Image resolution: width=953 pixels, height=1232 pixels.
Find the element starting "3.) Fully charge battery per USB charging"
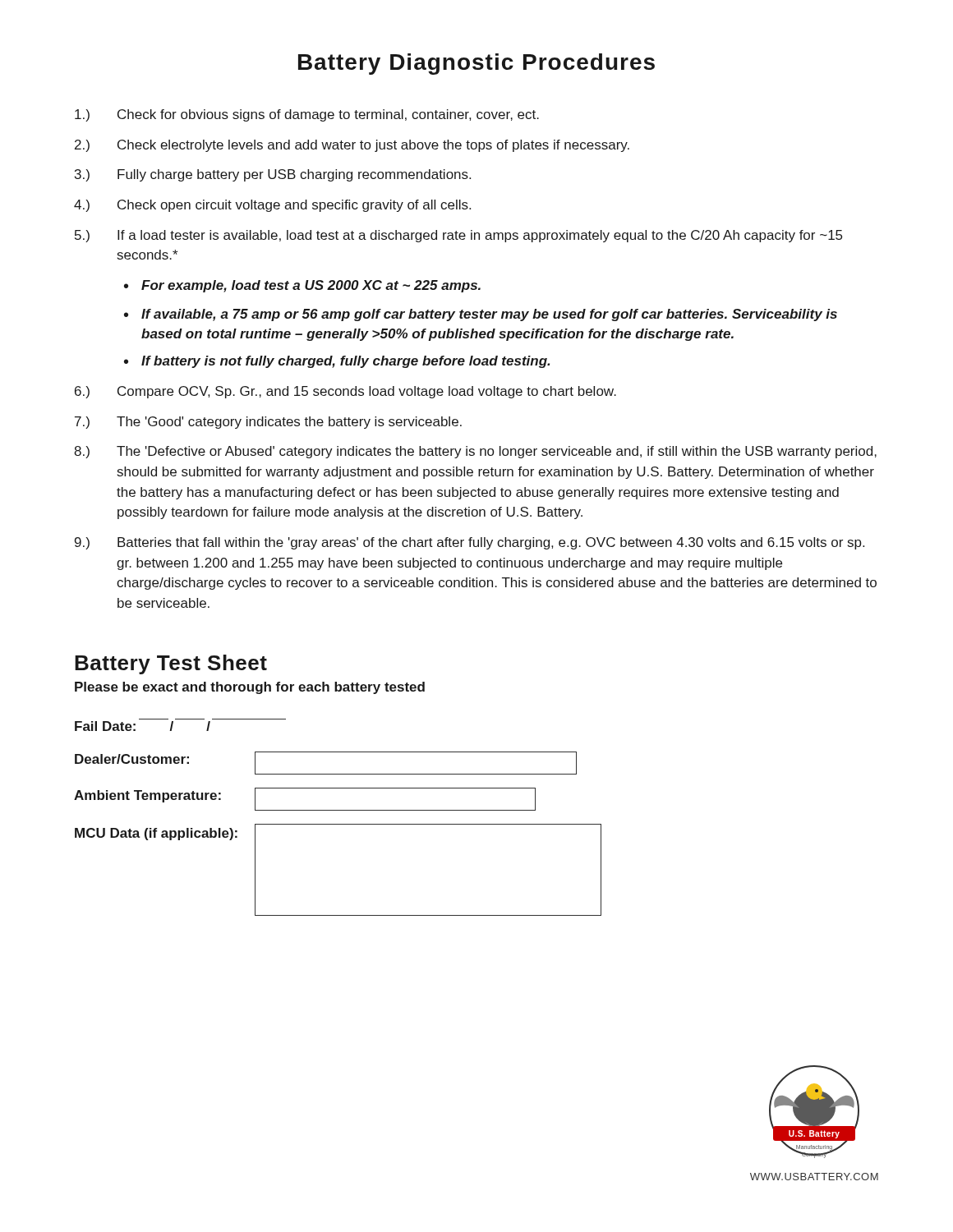click(x=476, y=175)
